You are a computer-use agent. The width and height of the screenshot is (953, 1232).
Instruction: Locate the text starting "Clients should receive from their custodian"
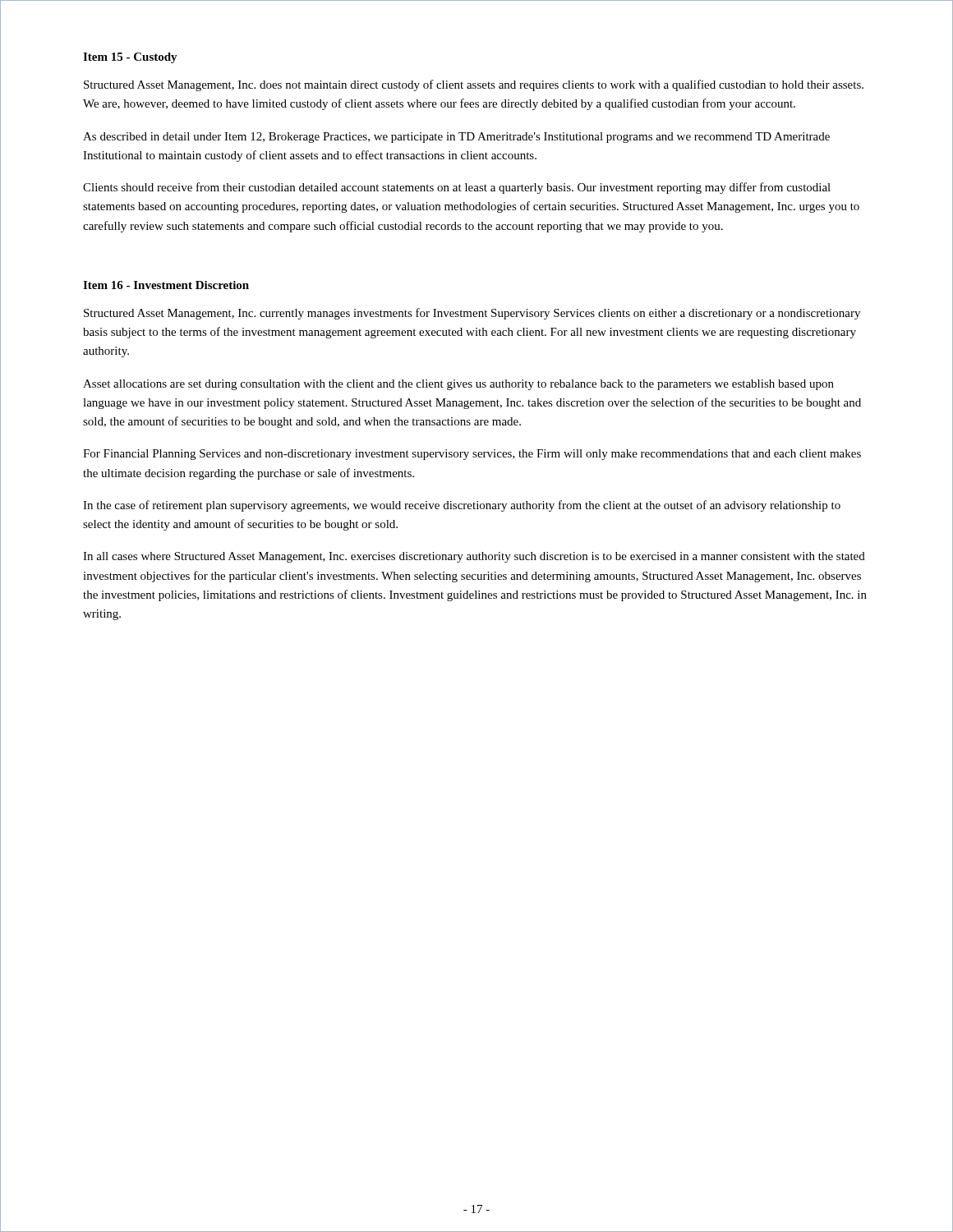[x=471, y=206]
